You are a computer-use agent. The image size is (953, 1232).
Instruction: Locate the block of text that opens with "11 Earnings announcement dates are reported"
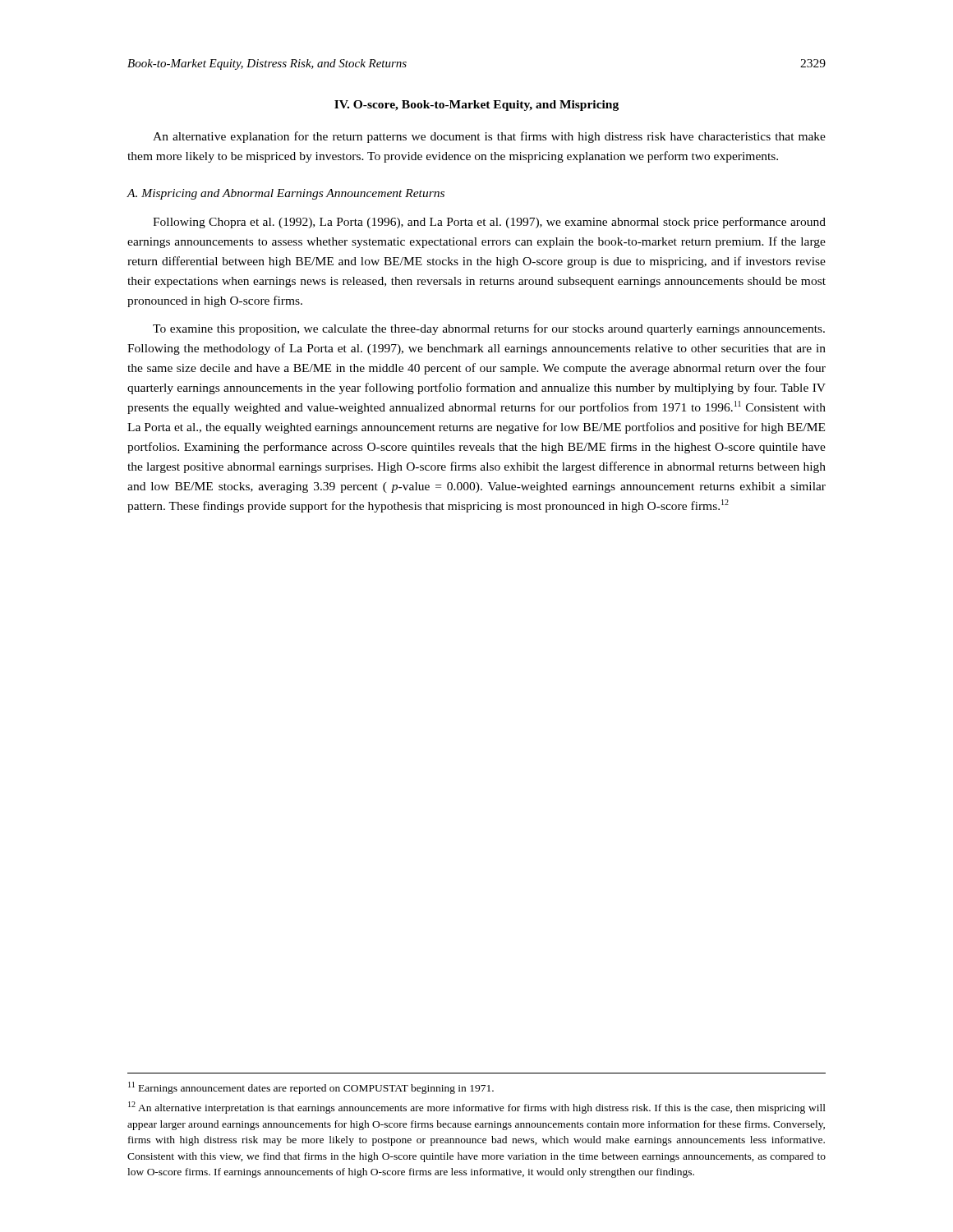(x=311, y=1087)
